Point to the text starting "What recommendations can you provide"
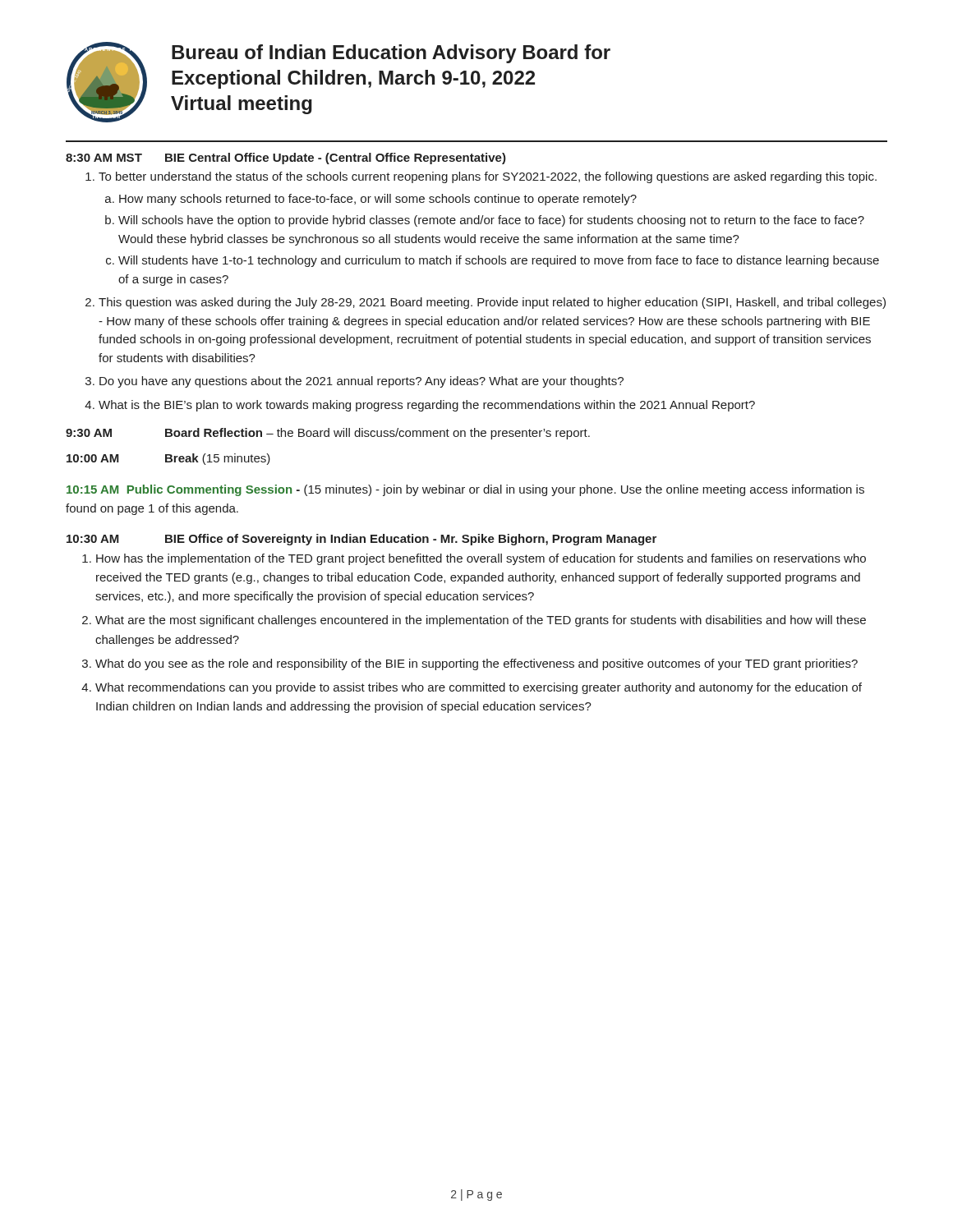 [x=476, y=697]
